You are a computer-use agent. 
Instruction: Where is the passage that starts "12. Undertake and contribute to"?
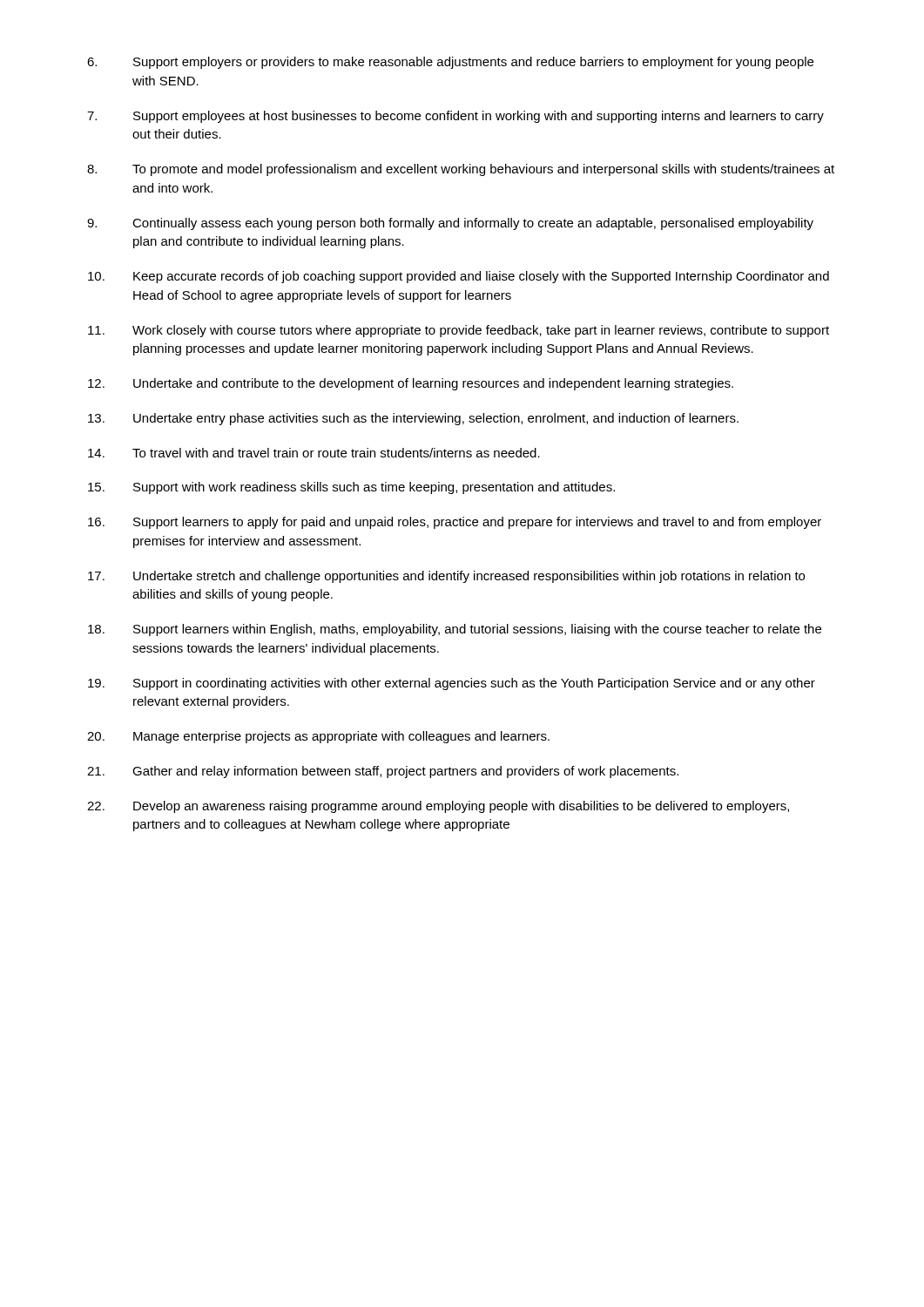[x=462, y=383]
